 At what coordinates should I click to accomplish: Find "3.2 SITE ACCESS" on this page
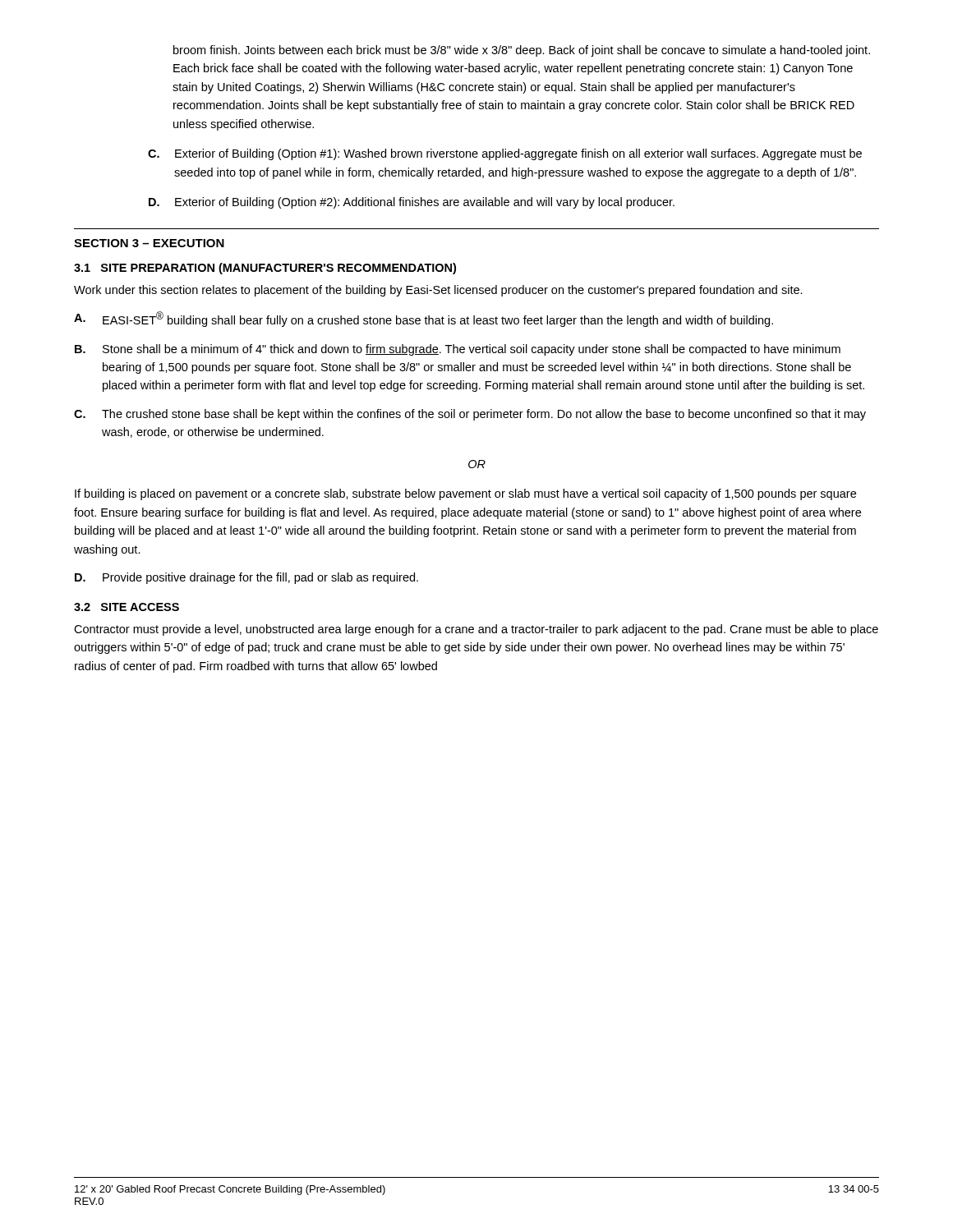(x=127, y=607)
